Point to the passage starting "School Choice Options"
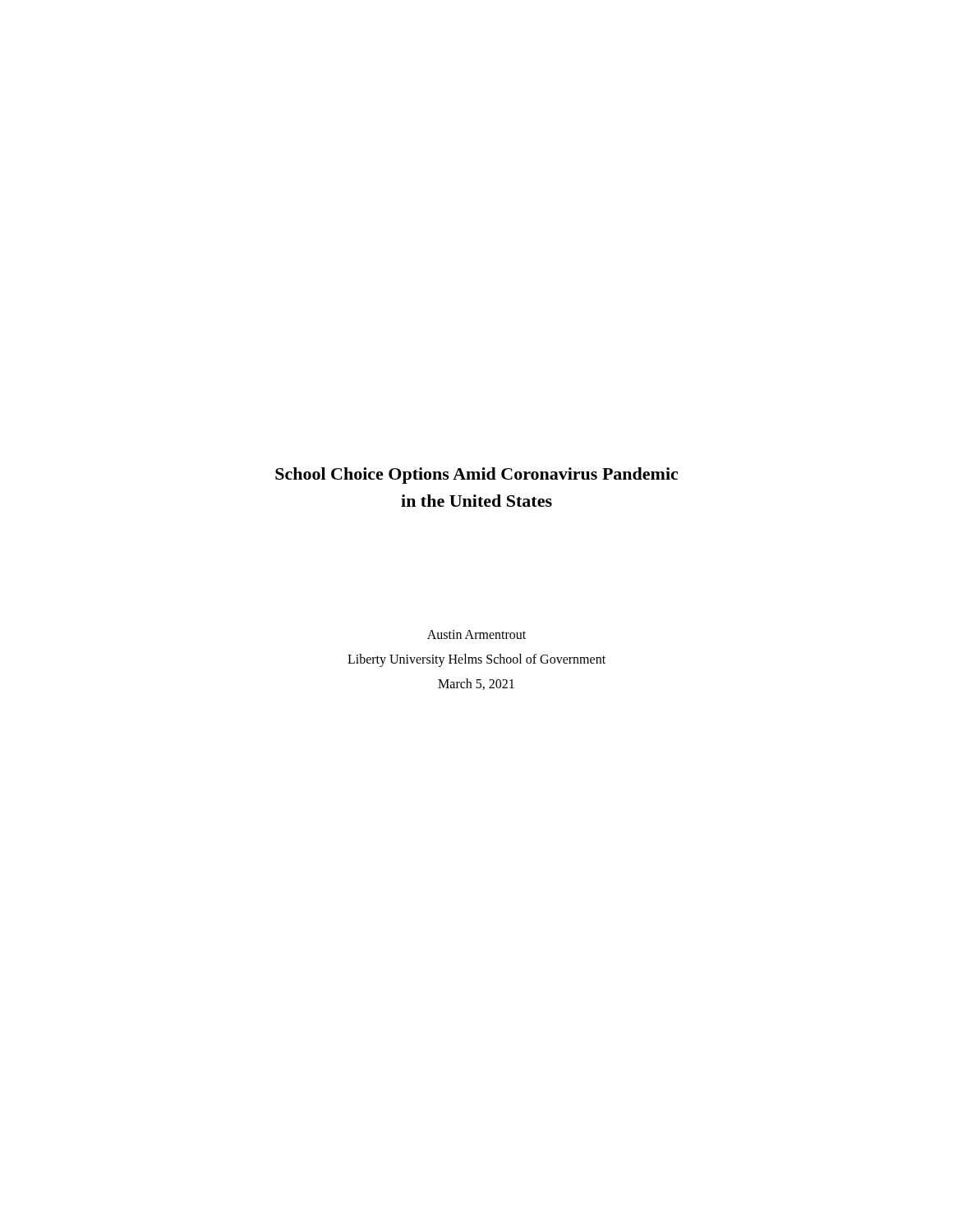 click(x=476, y=487)
